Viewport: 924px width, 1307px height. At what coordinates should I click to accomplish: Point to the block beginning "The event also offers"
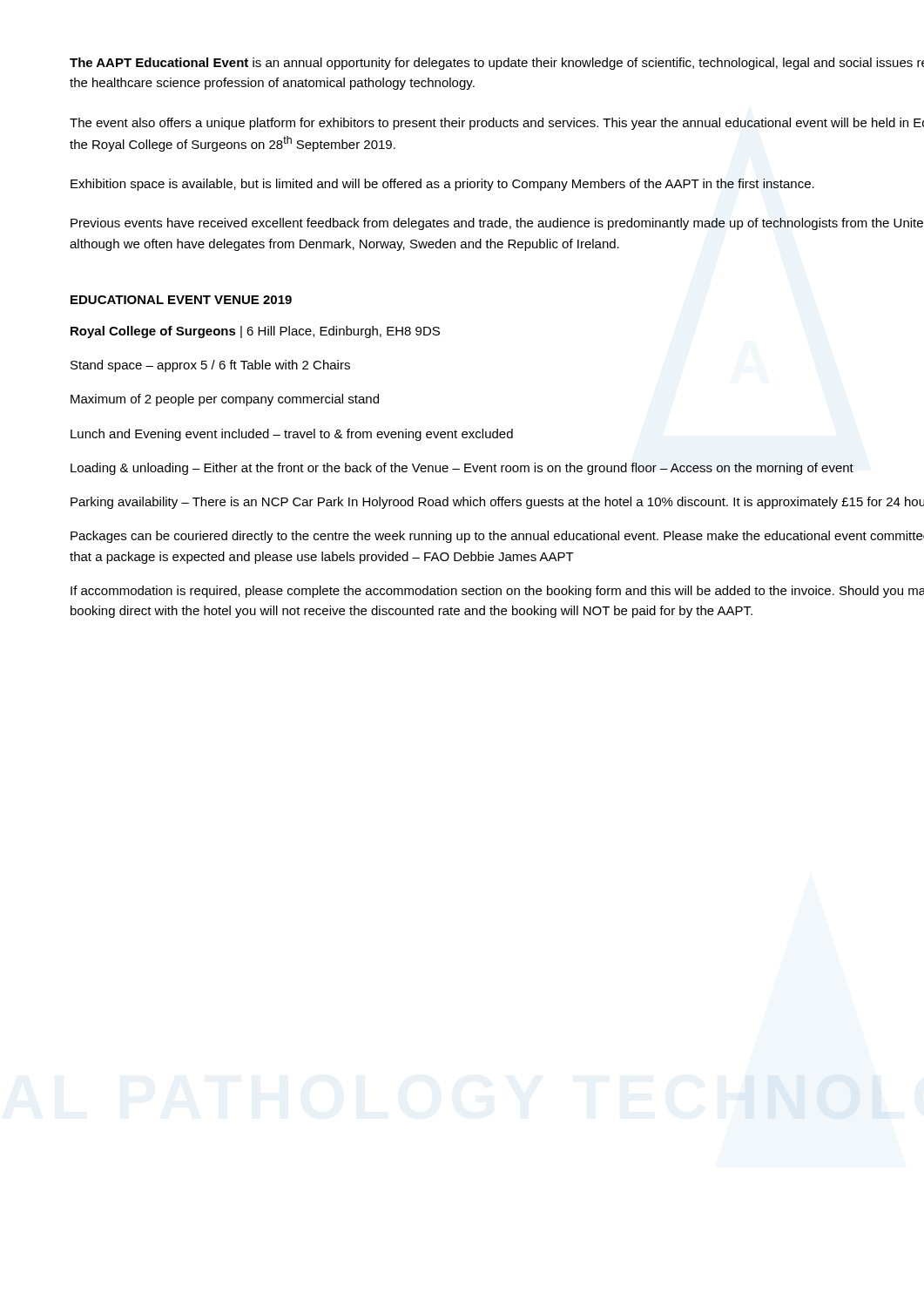pos(497,133)
